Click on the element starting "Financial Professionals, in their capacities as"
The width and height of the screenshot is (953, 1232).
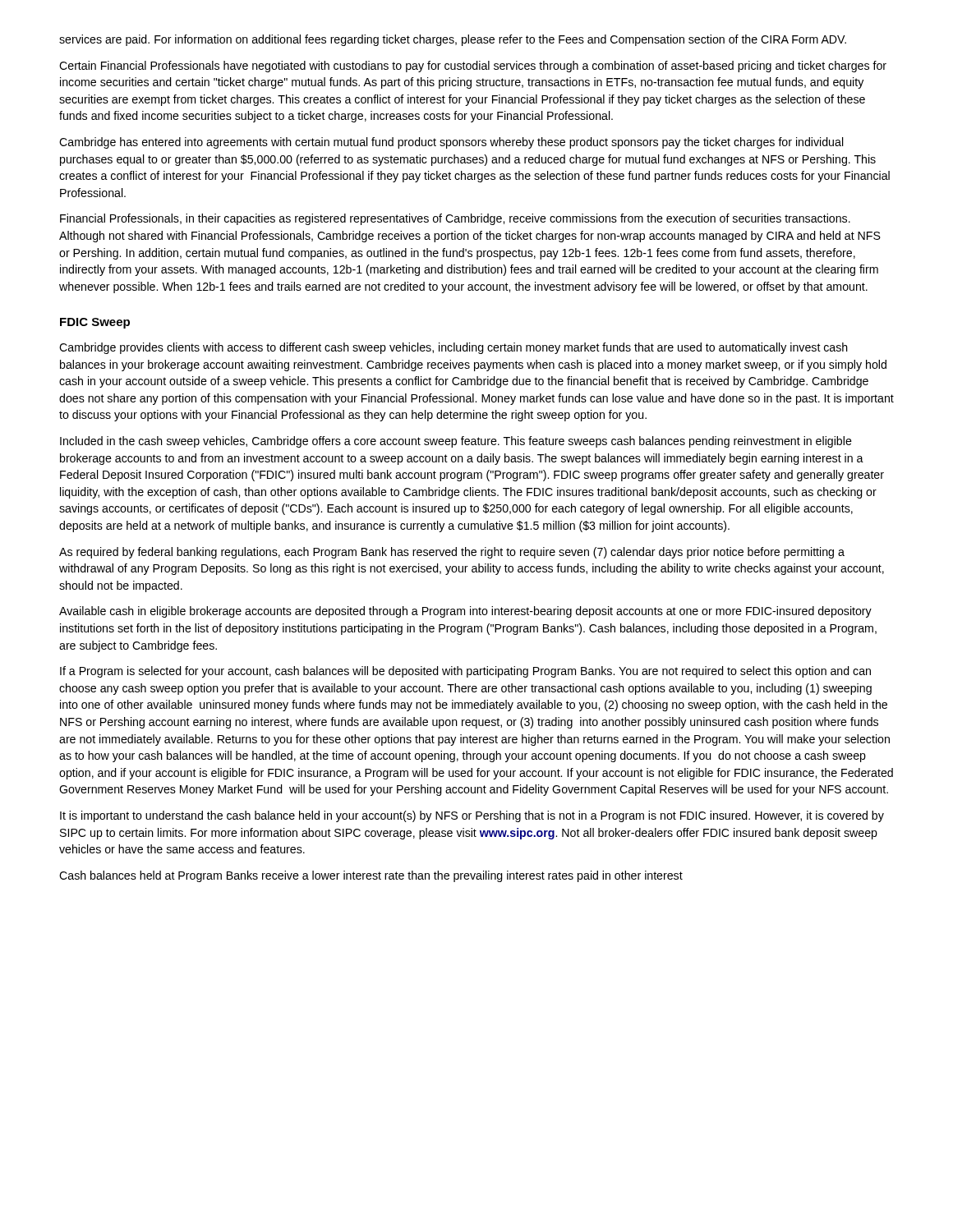click(x=470, y=253)
